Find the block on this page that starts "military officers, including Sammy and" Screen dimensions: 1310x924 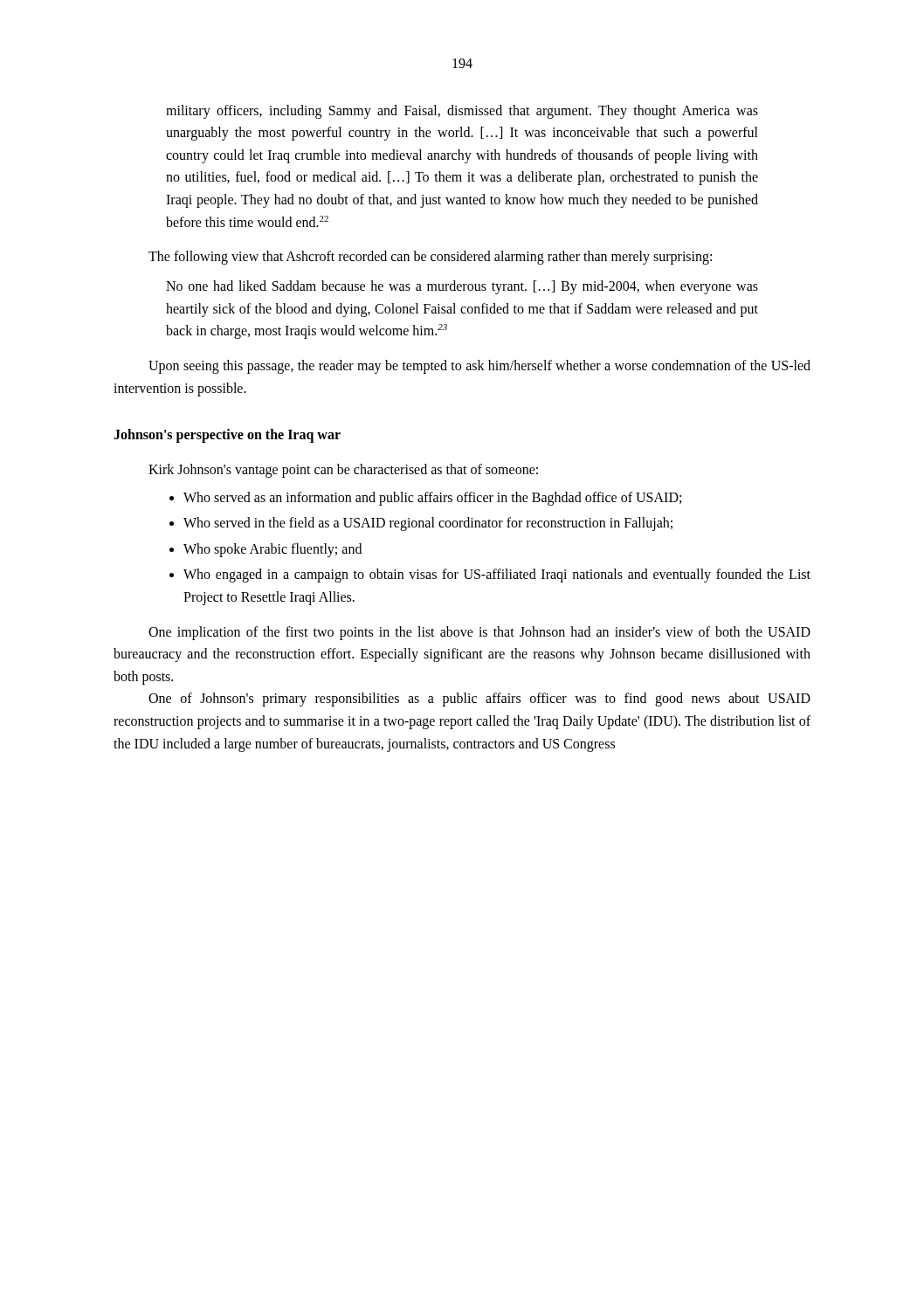click(x=462, y=166)
